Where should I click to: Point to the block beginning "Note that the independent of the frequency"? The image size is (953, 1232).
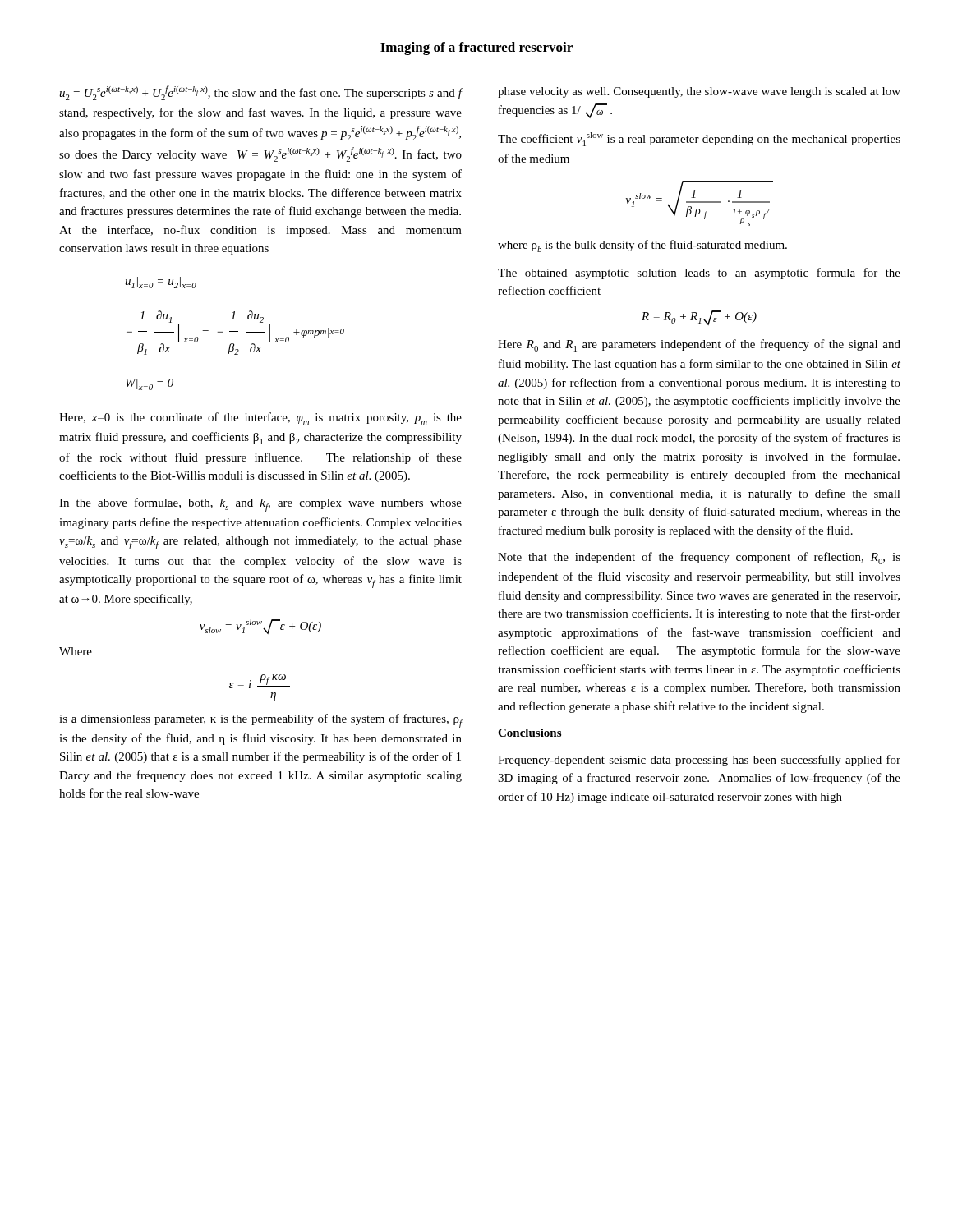pos(699,632)
